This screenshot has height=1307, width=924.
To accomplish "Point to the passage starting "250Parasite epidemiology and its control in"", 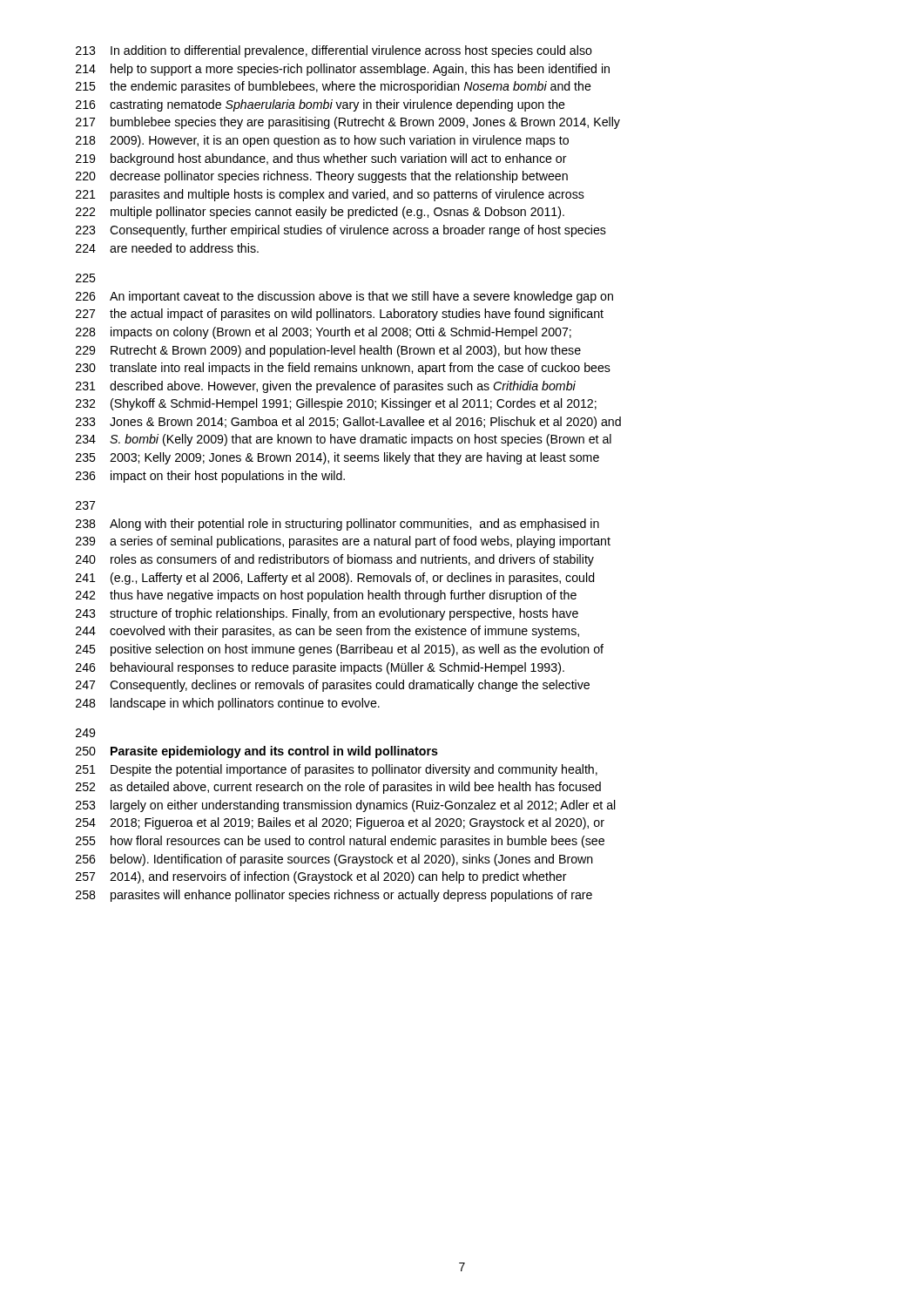I will tap(257, 752).
